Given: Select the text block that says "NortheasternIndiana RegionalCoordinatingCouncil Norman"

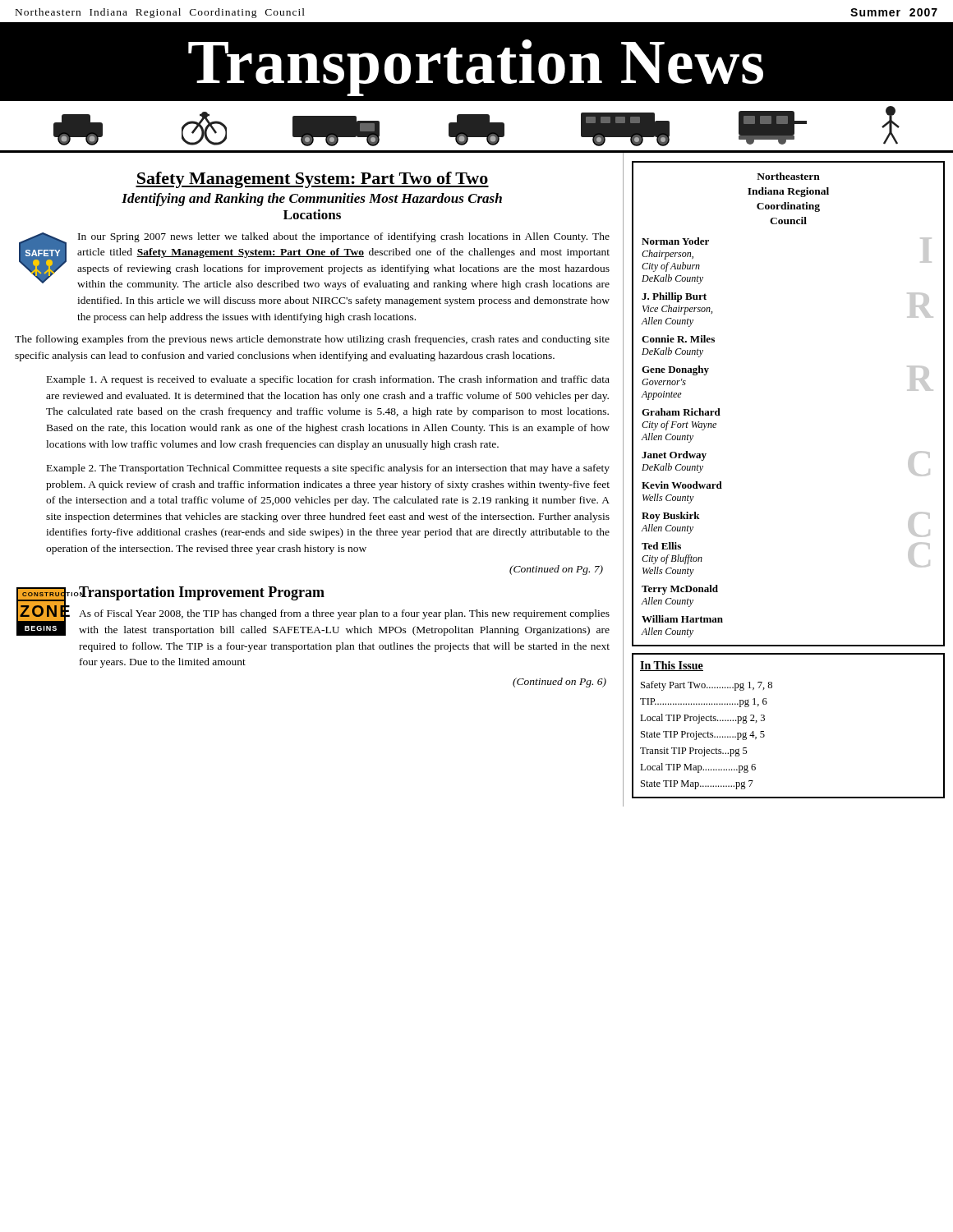Looking at the screenshot, I should click(788, 176).
